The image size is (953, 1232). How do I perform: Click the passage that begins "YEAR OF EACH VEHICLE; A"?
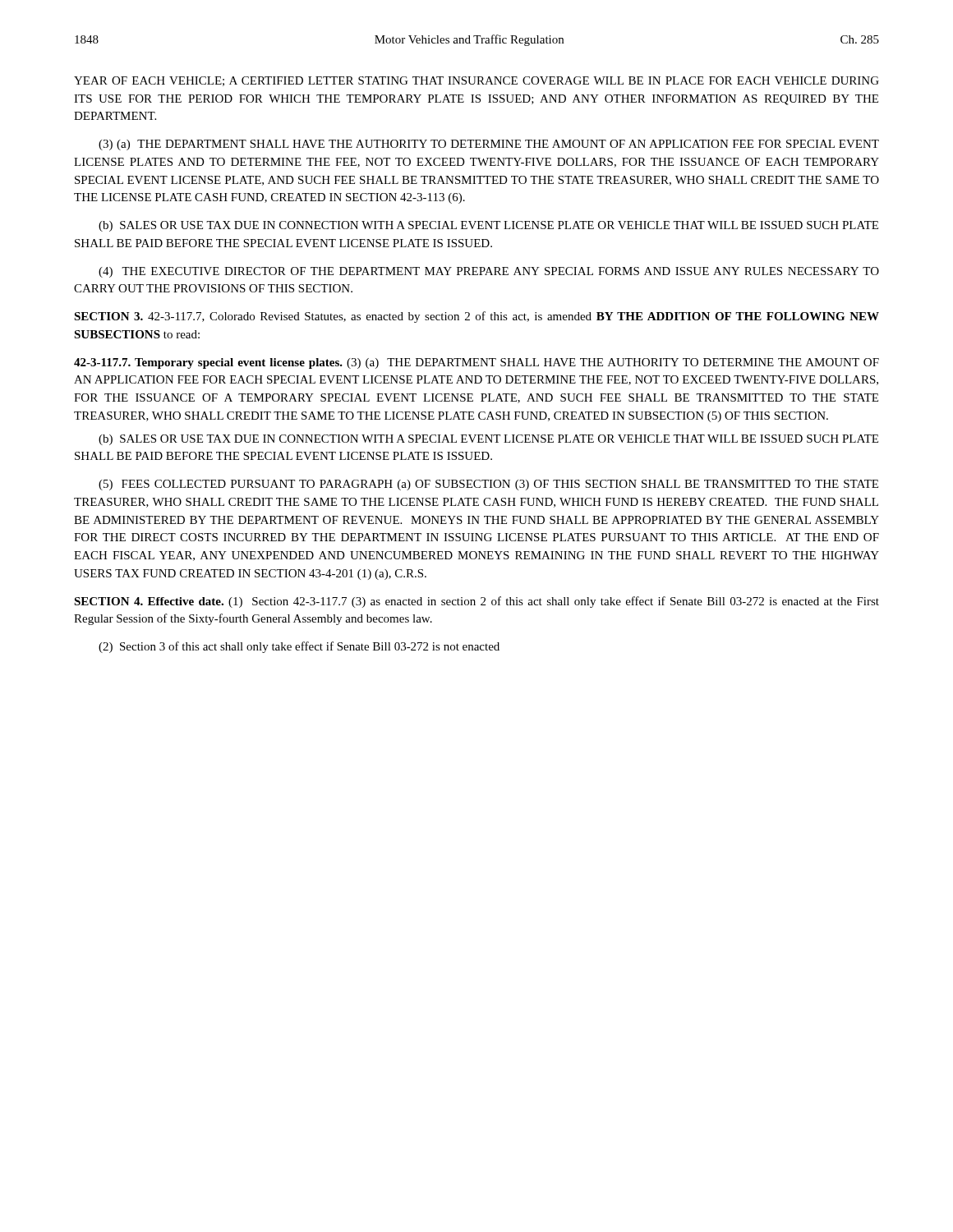coord(476,99)
